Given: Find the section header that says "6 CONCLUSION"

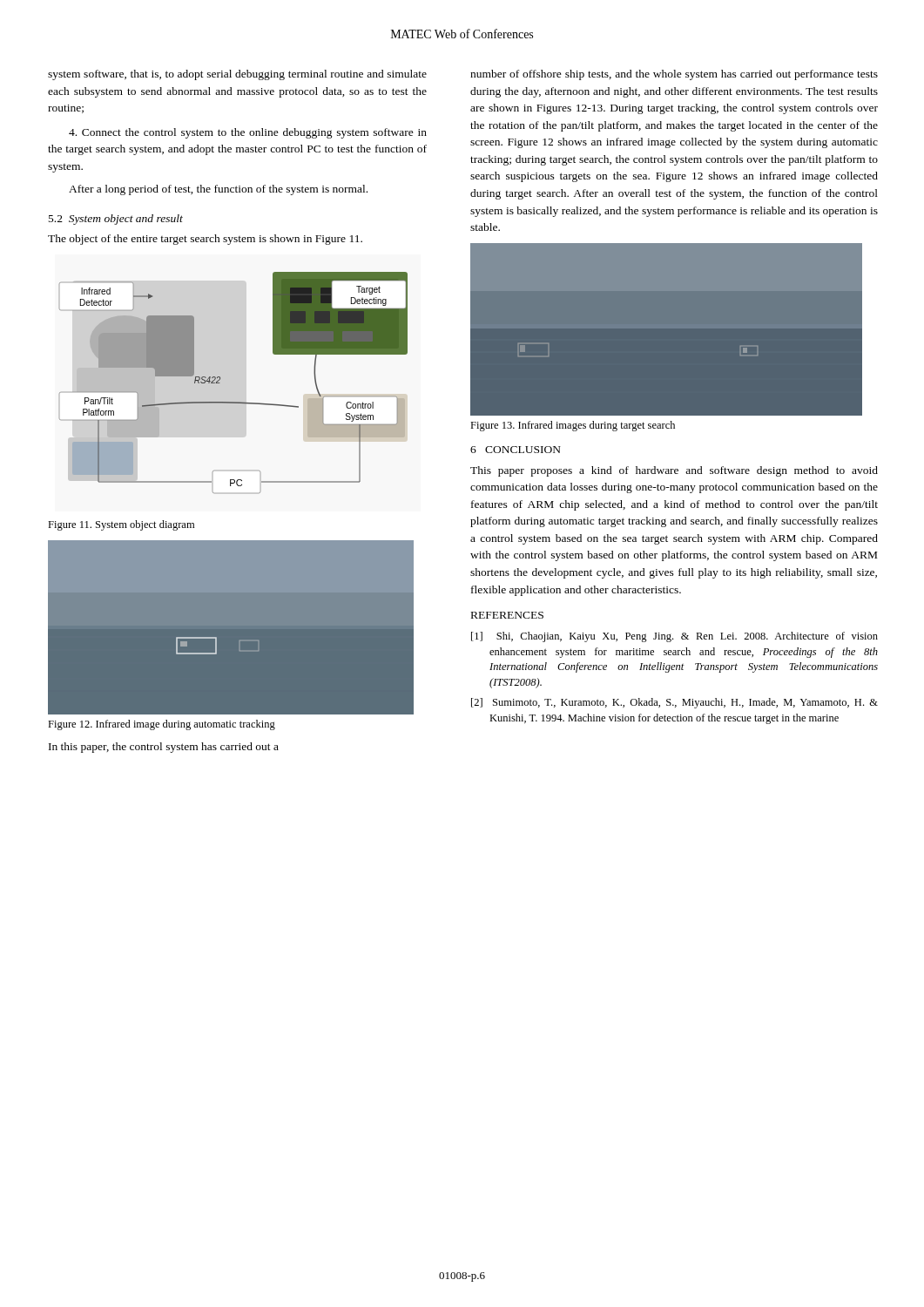Looking at the screenshot, I should point(516,449).
